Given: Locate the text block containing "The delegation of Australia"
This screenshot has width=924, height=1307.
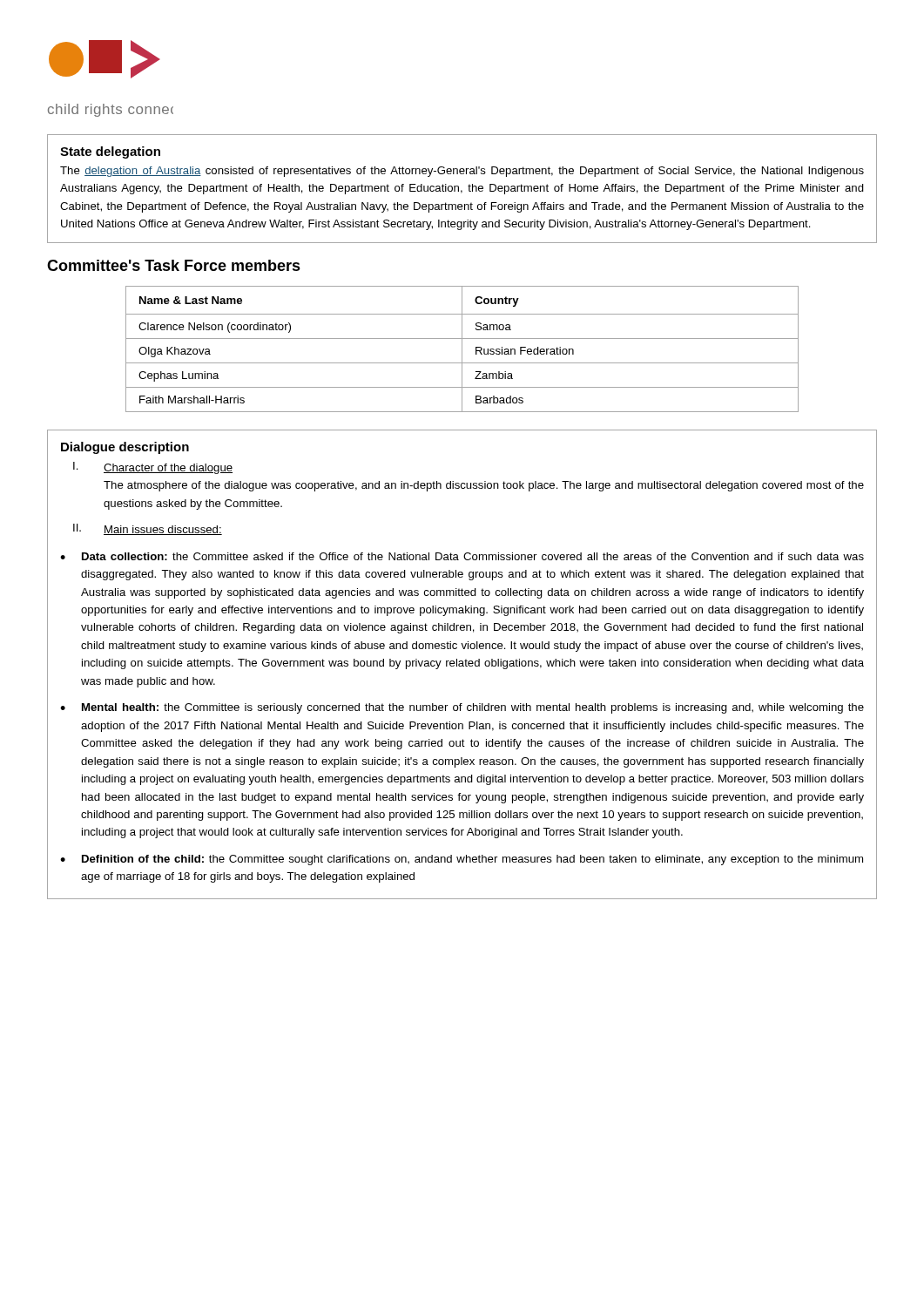Looking at the screenshot, I should [462, 197].
